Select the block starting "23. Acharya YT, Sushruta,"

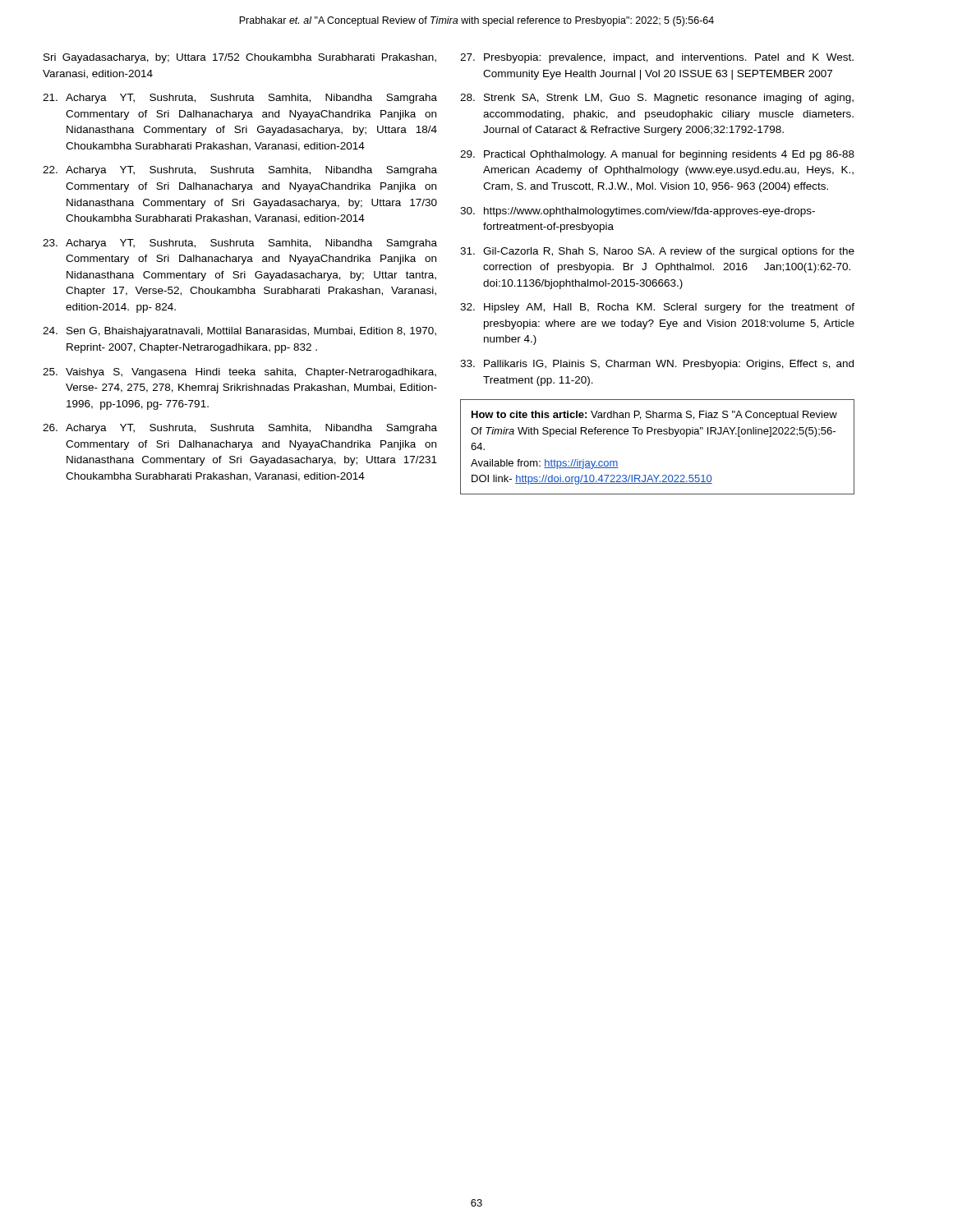click(x=240, y=275)
